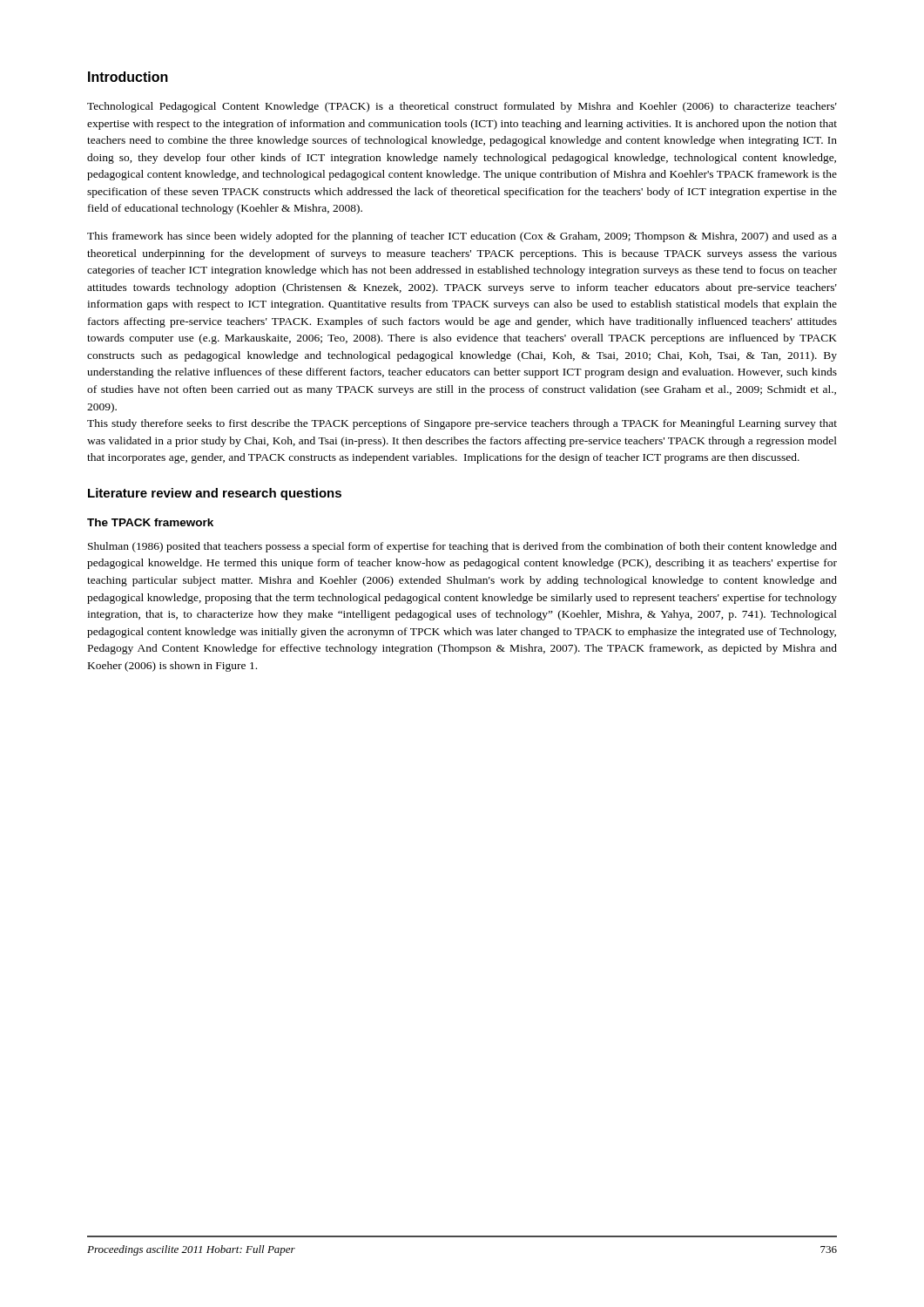
Task: Find the passage starting "Literature review and research"
Action: 215,493
